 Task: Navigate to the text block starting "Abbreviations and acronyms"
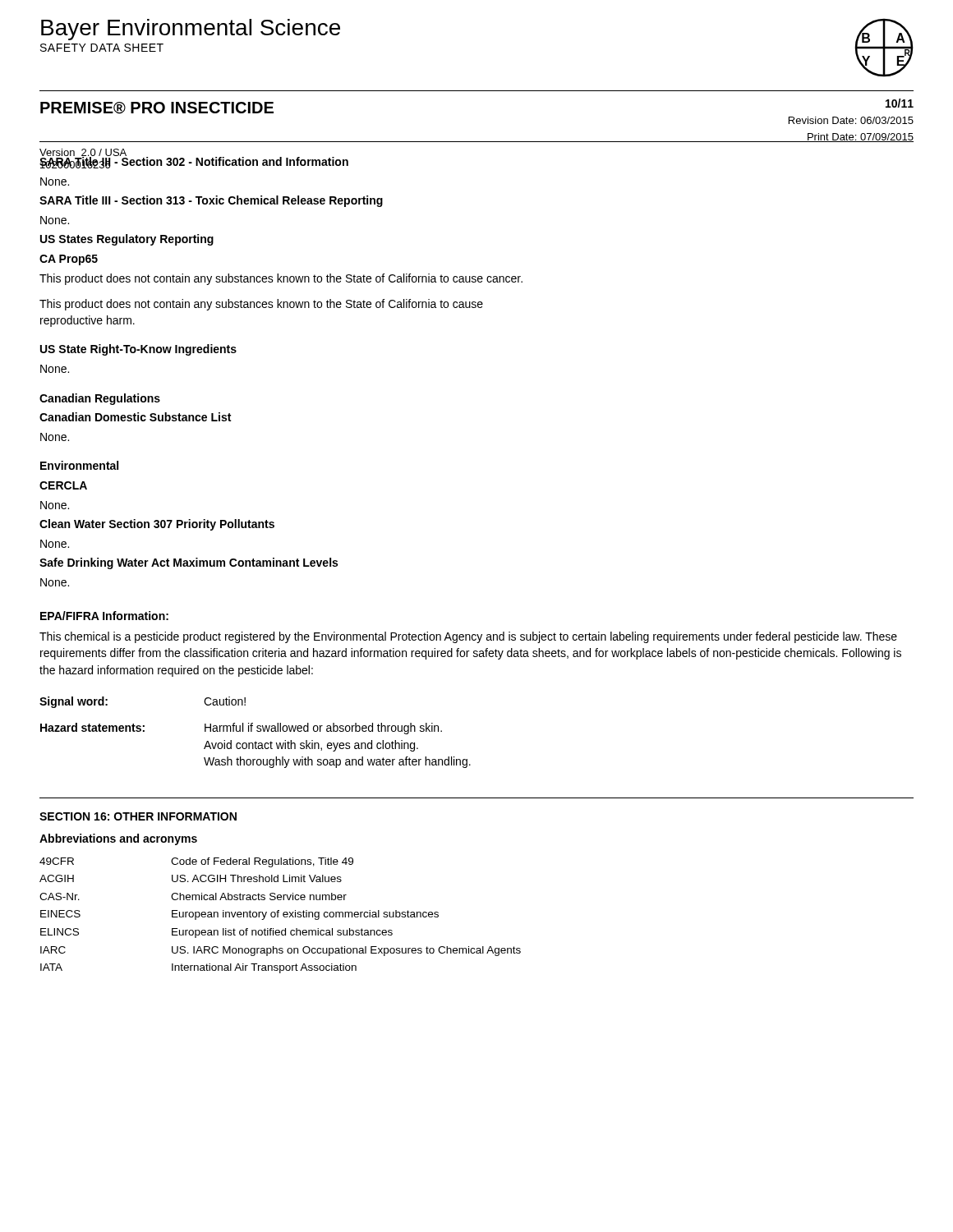point(118,839)
